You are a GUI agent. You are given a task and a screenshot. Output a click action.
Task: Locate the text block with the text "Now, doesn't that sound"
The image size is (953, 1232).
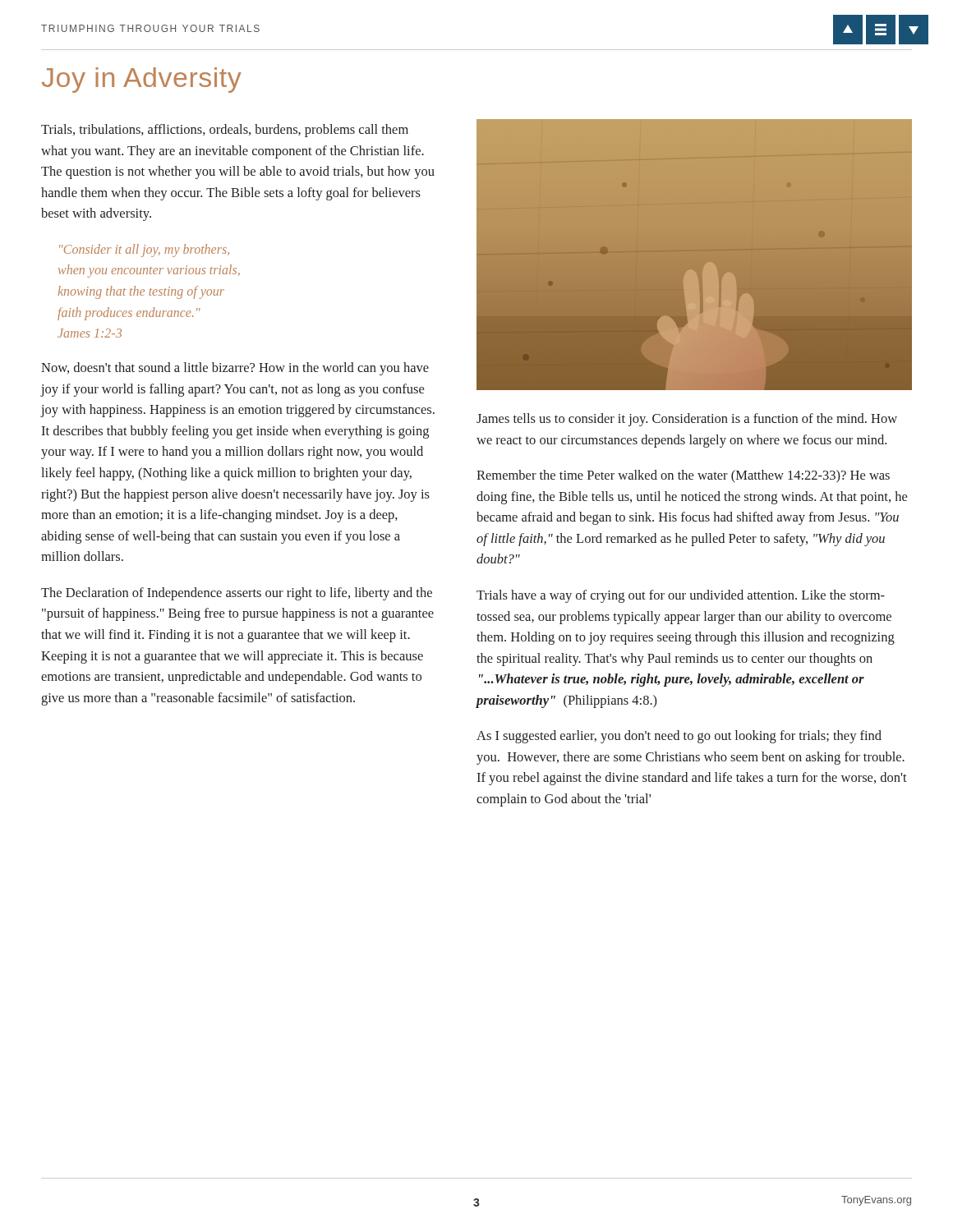click(x=238, y=462)
